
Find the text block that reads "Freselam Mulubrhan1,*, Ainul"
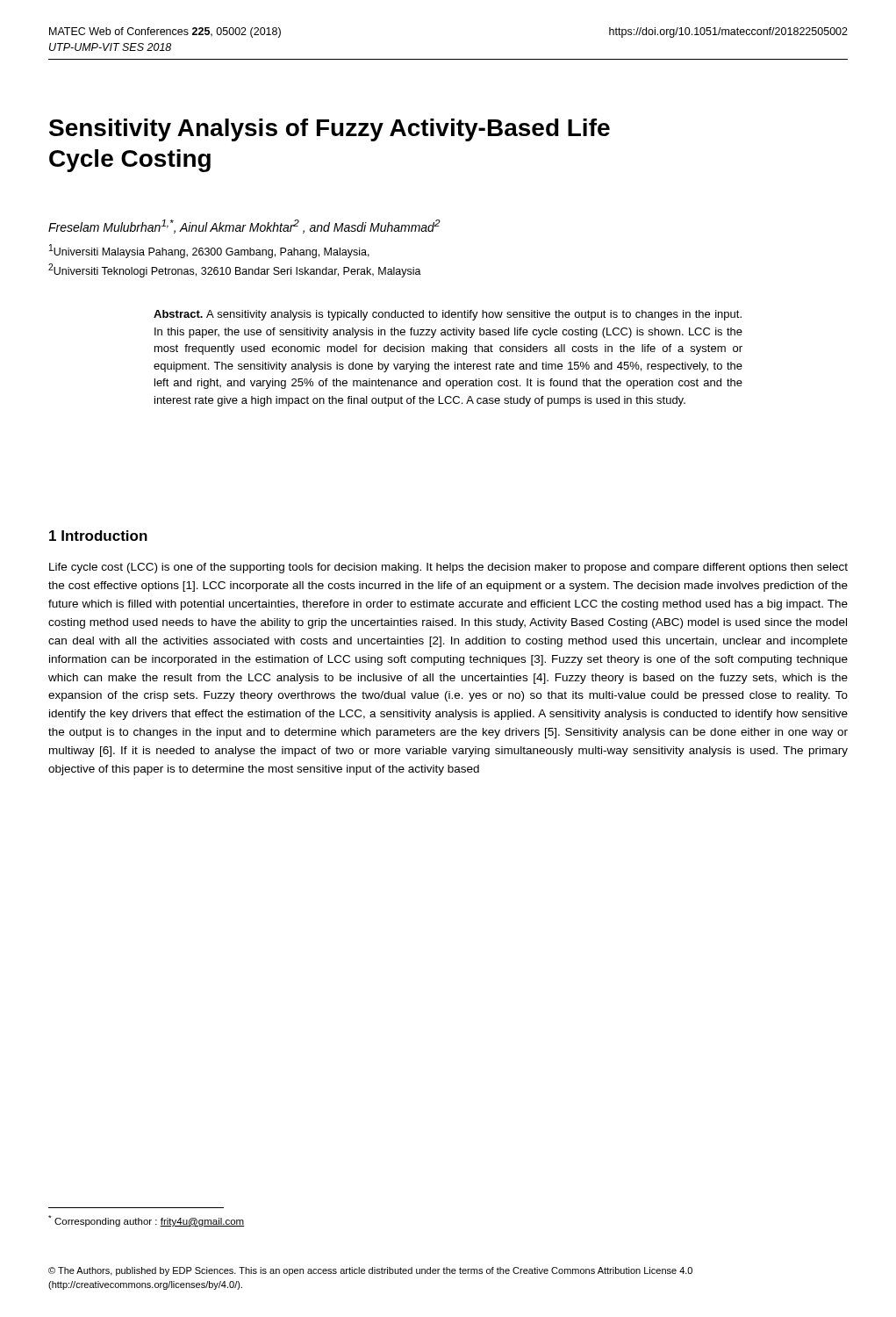tap(244, 226)
